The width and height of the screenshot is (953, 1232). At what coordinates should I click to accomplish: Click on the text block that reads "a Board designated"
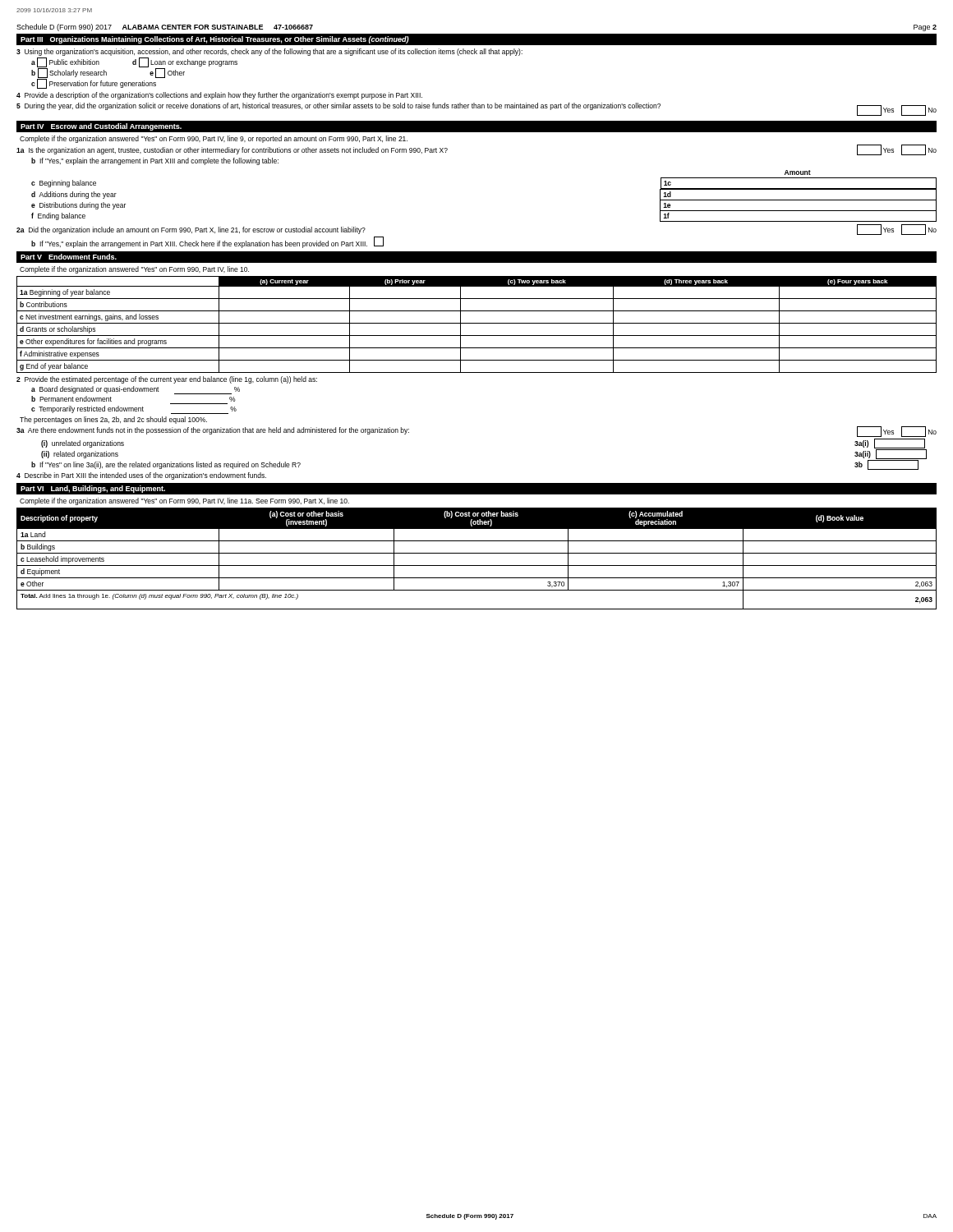(x=136, y=390)
